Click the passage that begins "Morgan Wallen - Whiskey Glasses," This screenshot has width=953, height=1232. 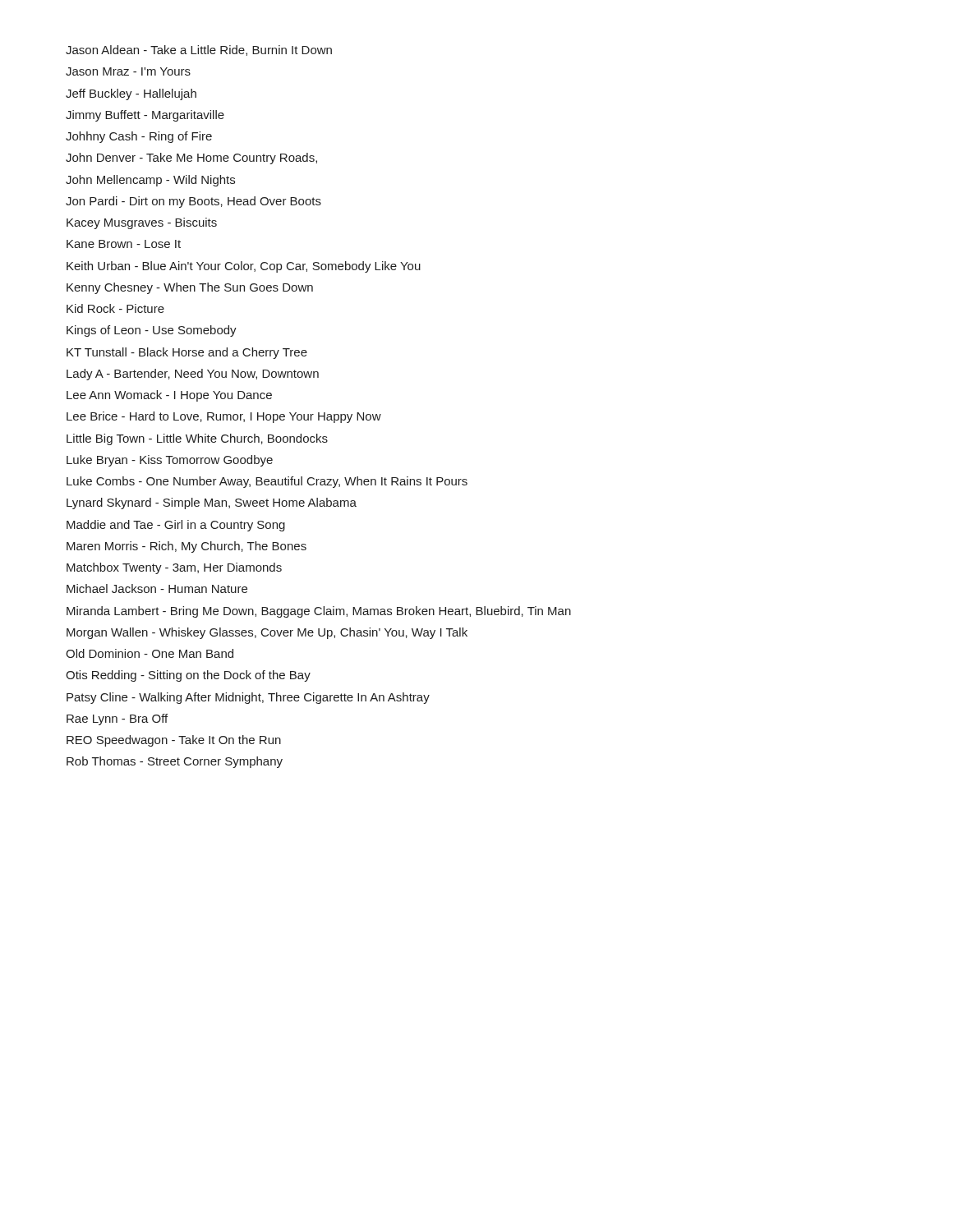point(267,632)
